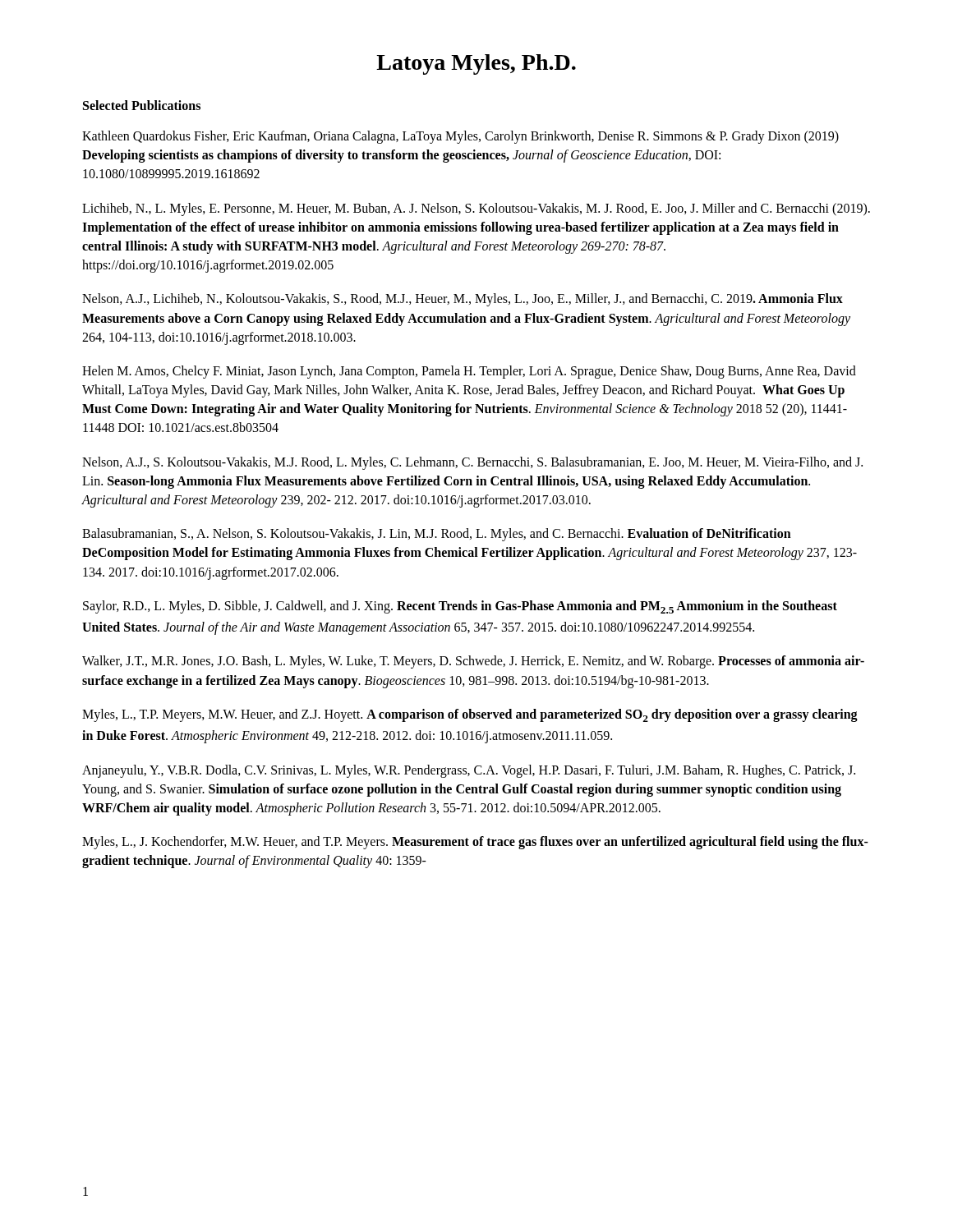This screenshot has width=953, height=1232.
Task: Navigate to the block starting "Kathleen Quardokus Fisher, Eric Kaufman, Oriana Calagna, LaToya"
Action: (x=461, y=155)
